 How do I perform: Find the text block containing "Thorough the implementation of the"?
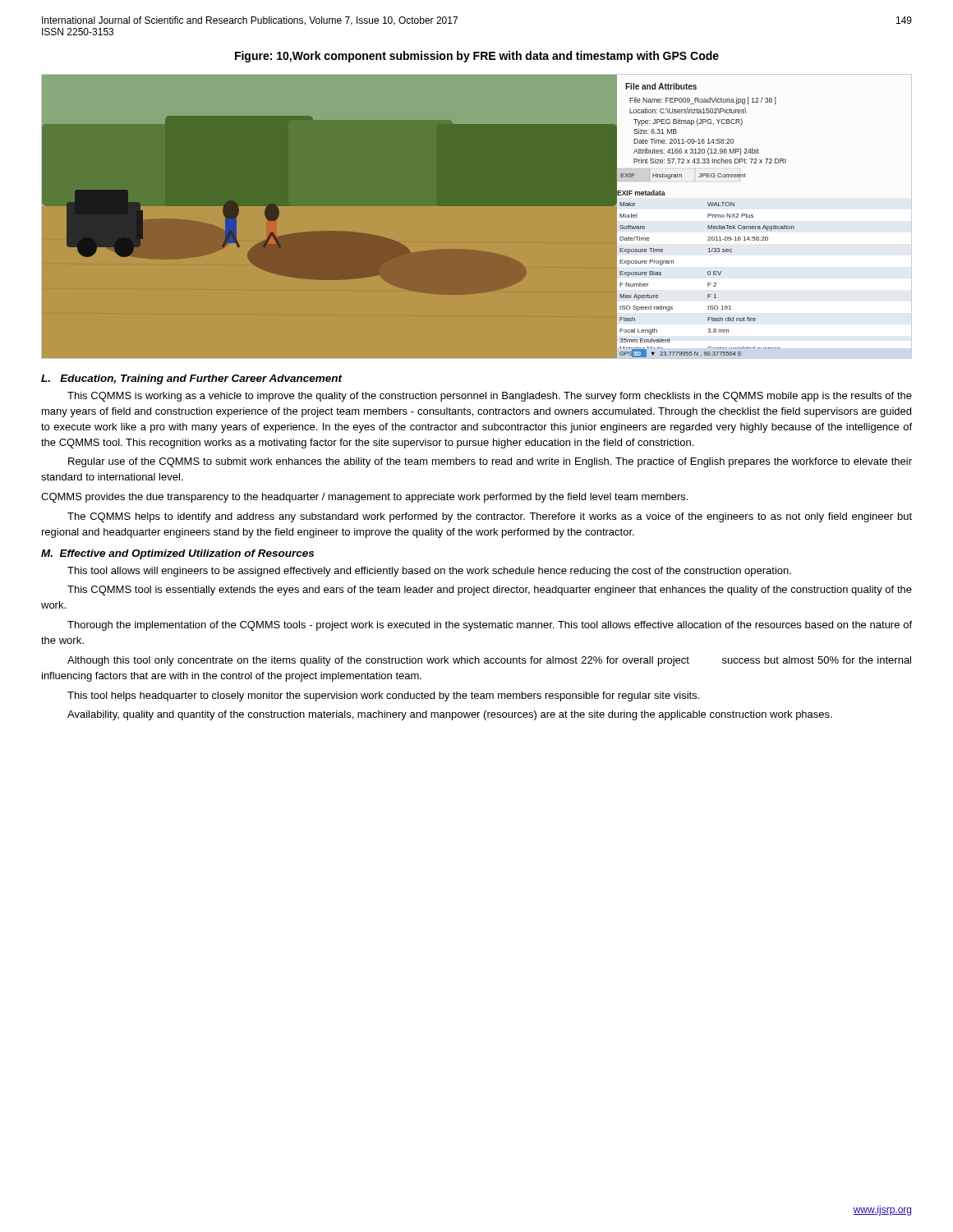pos(476,633)
